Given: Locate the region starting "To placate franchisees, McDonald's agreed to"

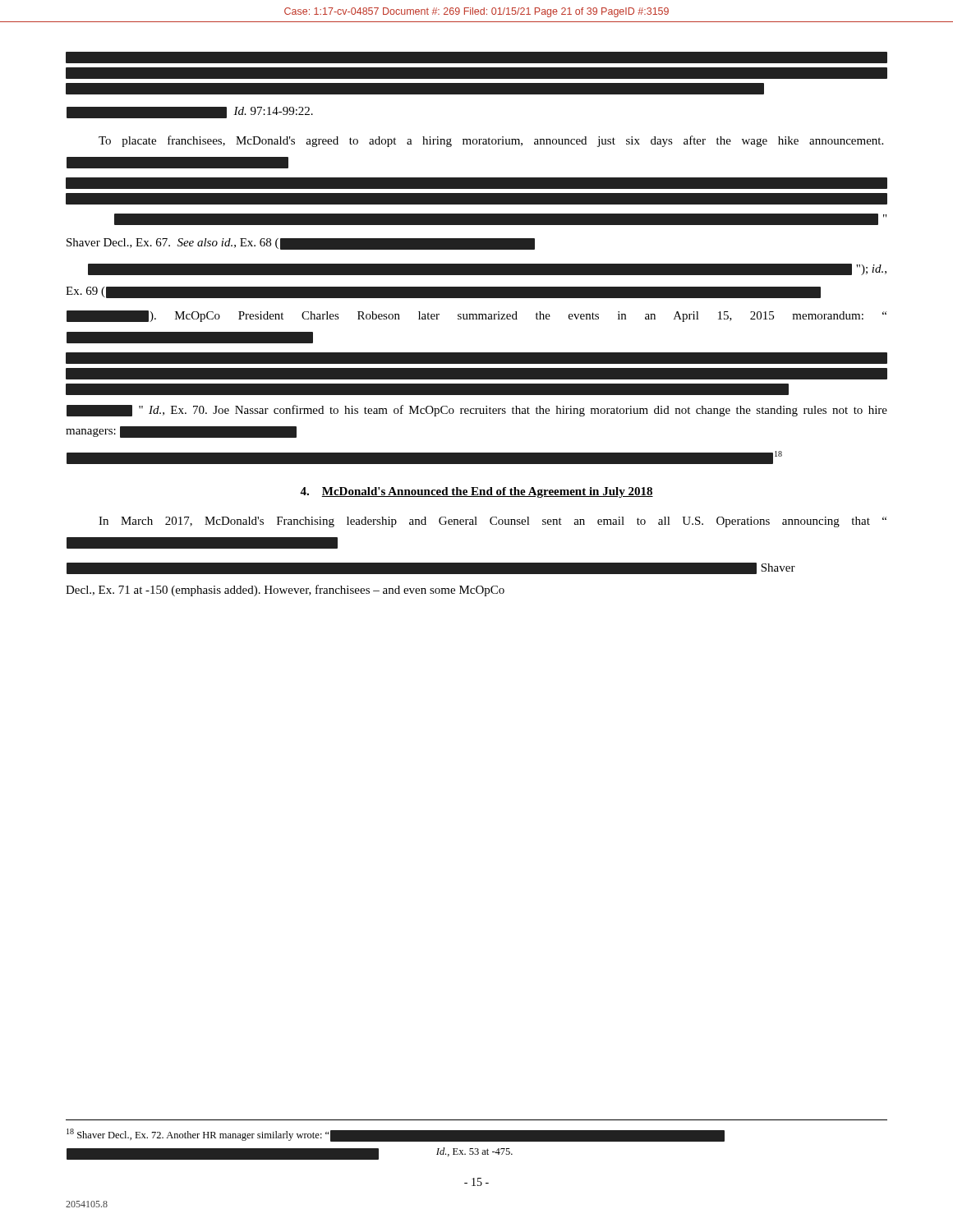Looking at the screenshot, I should [477, 151].
